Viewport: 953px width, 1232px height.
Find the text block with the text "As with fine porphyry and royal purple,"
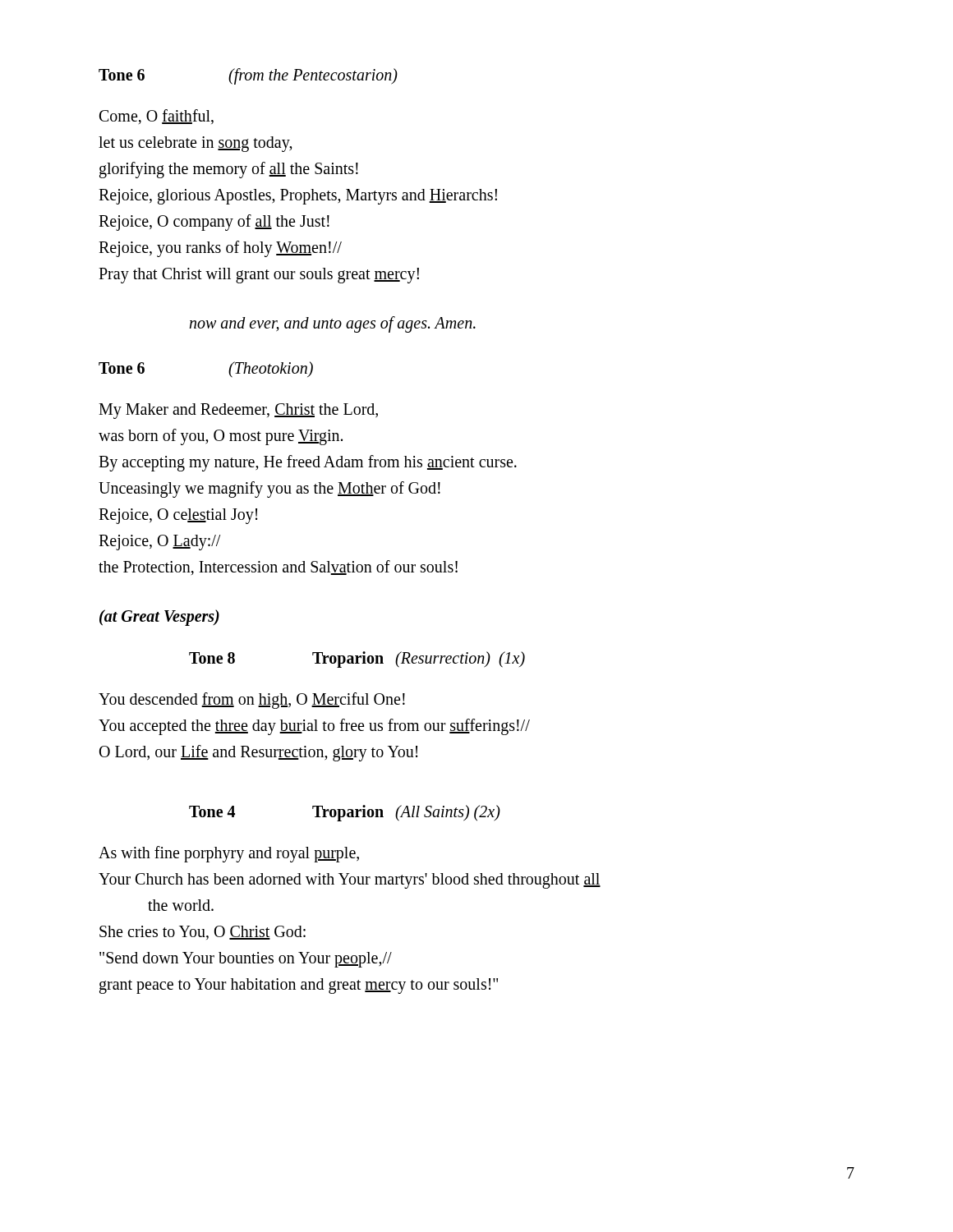point(229,854)
